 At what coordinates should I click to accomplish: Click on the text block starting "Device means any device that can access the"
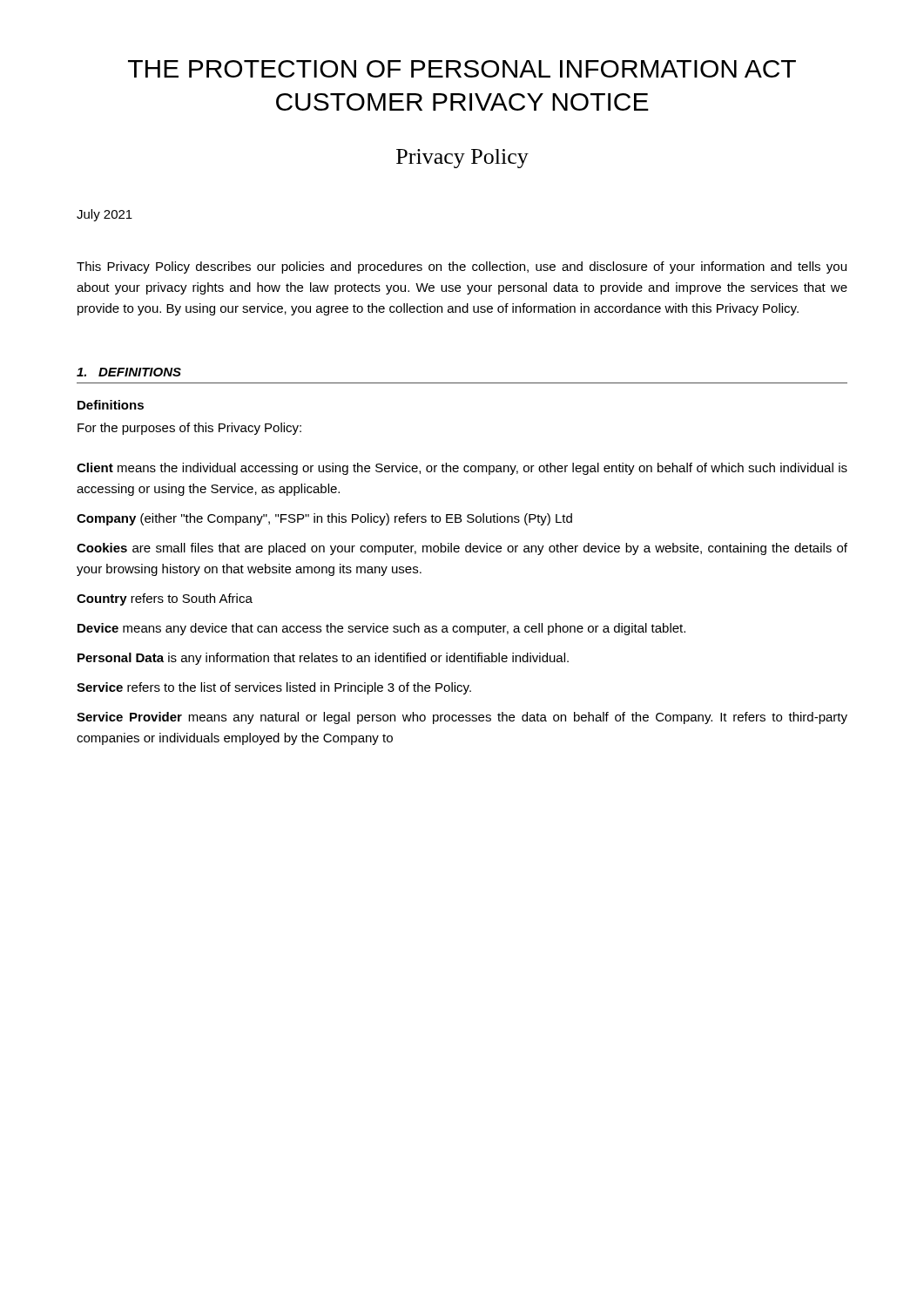pyautogui.click(x=382, y=628)
